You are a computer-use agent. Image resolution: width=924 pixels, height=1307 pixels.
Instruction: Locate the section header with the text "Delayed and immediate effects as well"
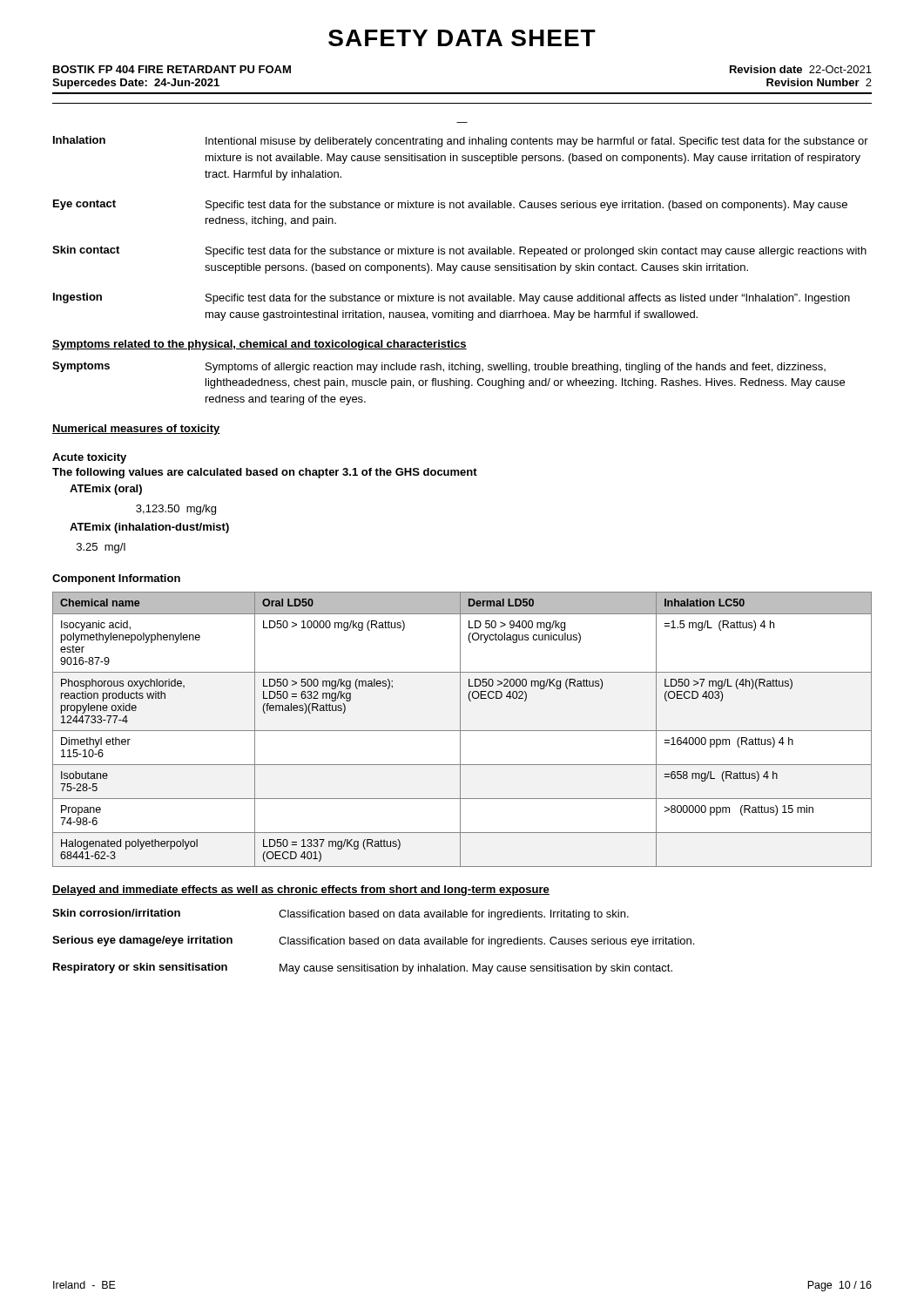coord(301,889)
